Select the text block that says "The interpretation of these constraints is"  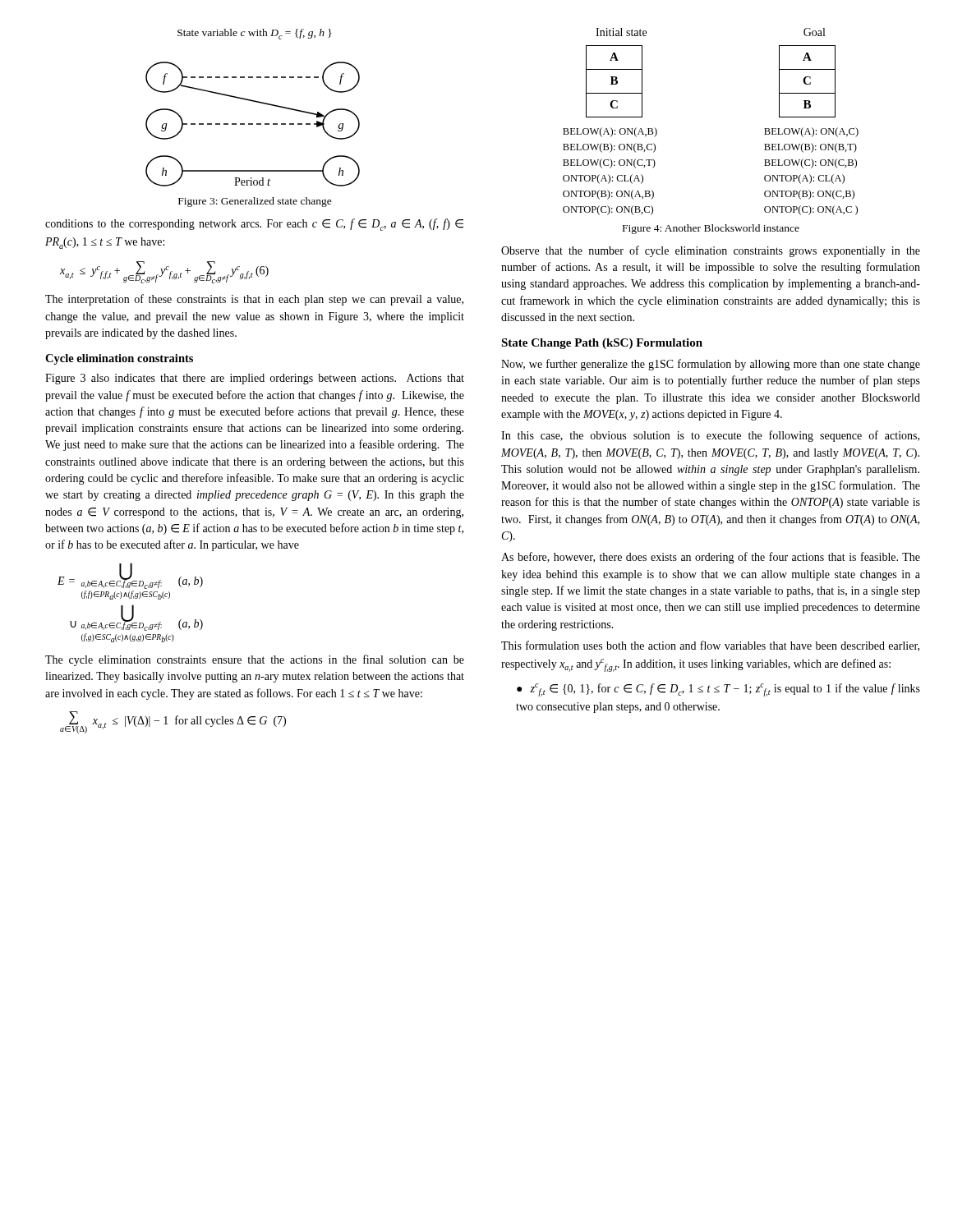(255, 316)
